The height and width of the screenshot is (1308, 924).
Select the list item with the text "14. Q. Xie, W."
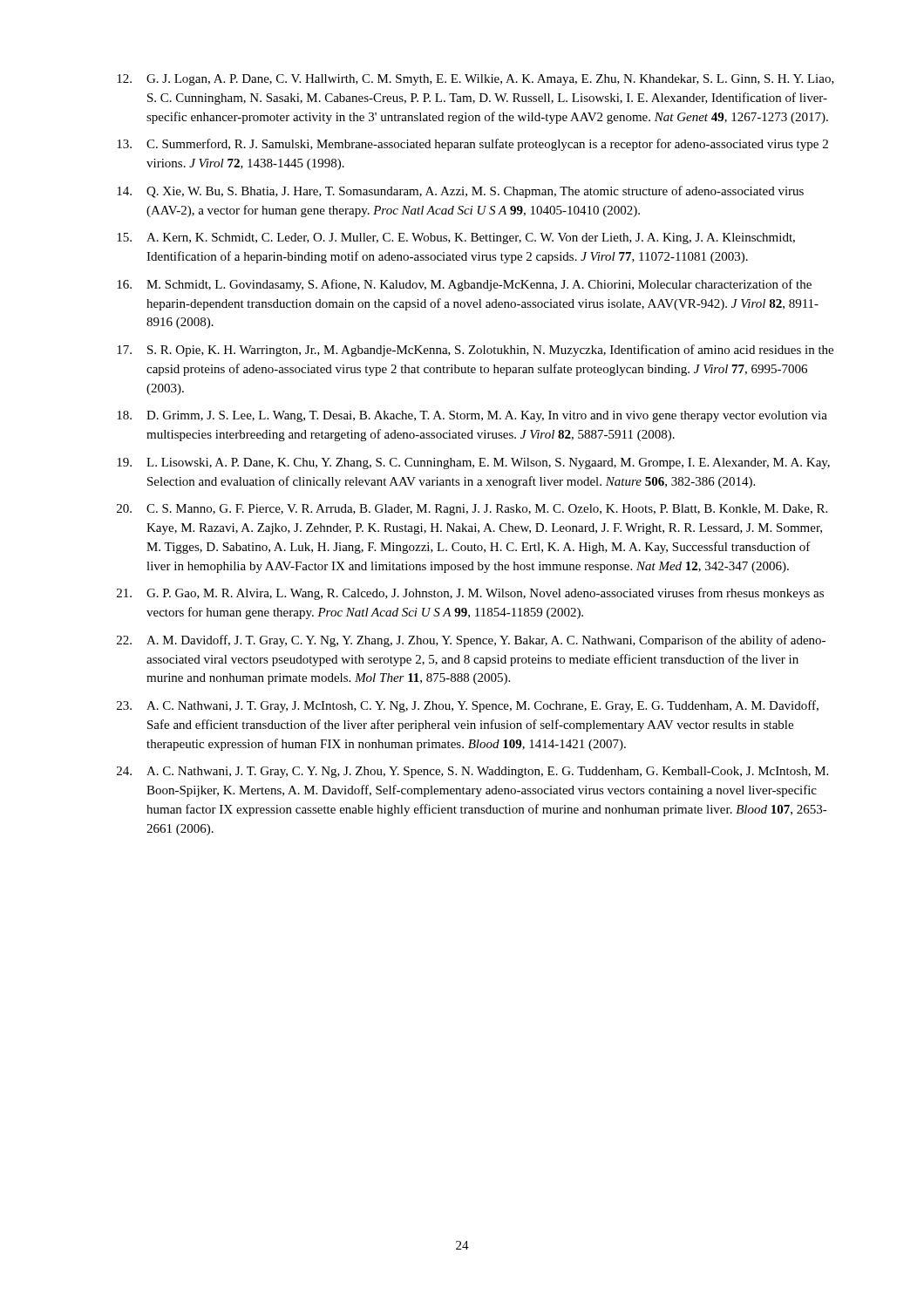(462, 201)
